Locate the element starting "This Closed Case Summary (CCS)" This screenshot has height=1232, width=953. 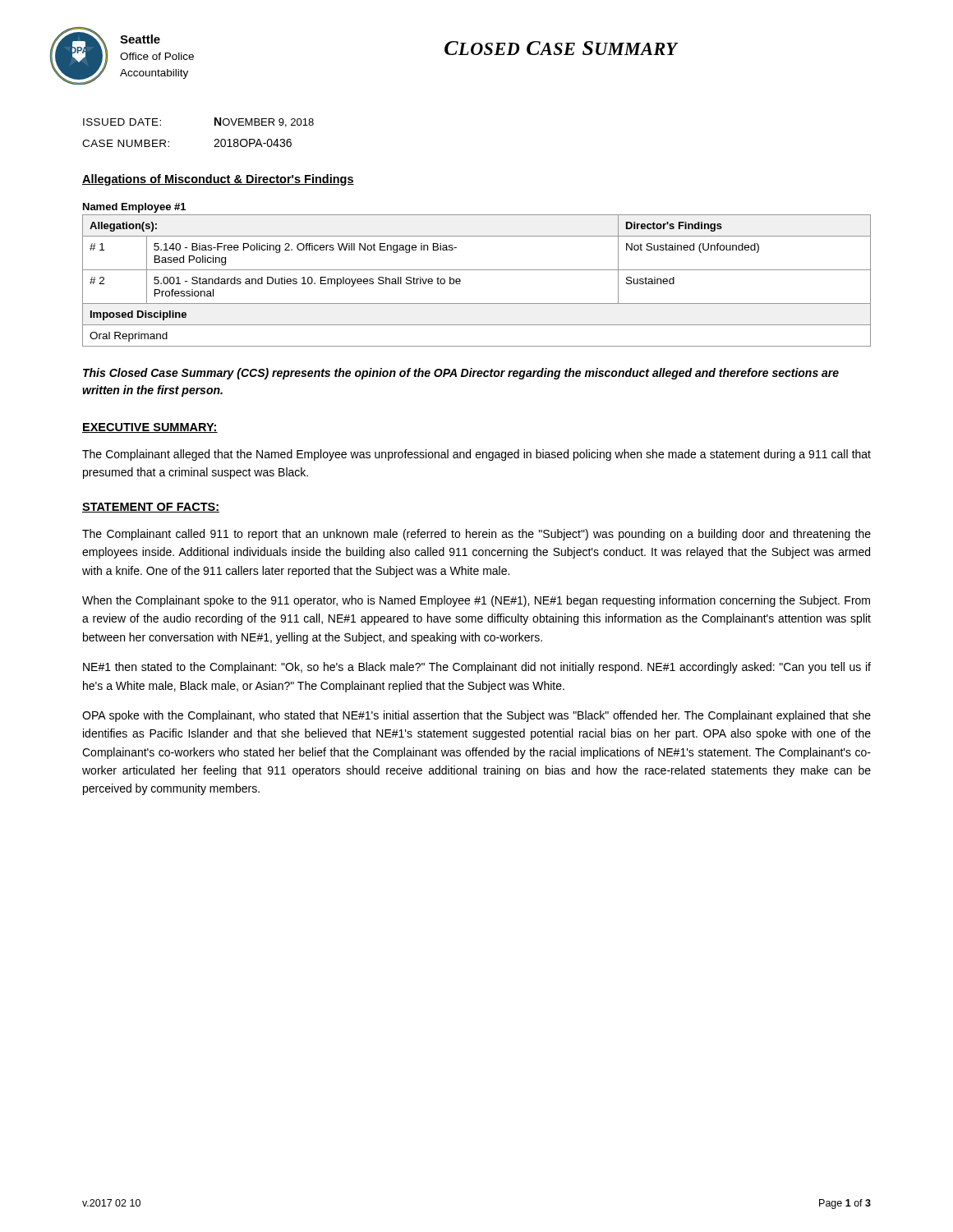point(461,381)
